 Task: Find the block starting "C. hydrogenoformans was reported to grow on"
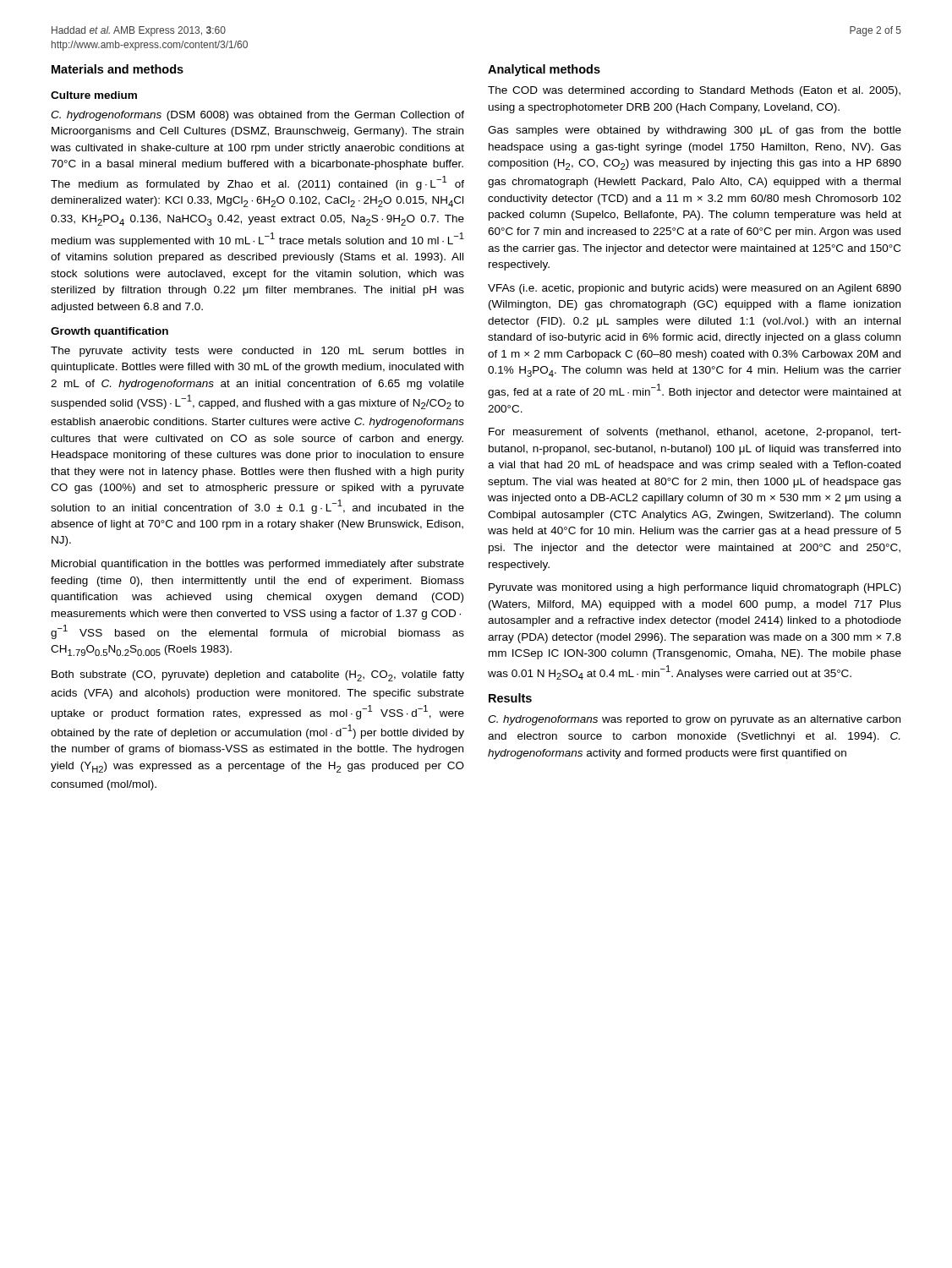coord(695,736)
